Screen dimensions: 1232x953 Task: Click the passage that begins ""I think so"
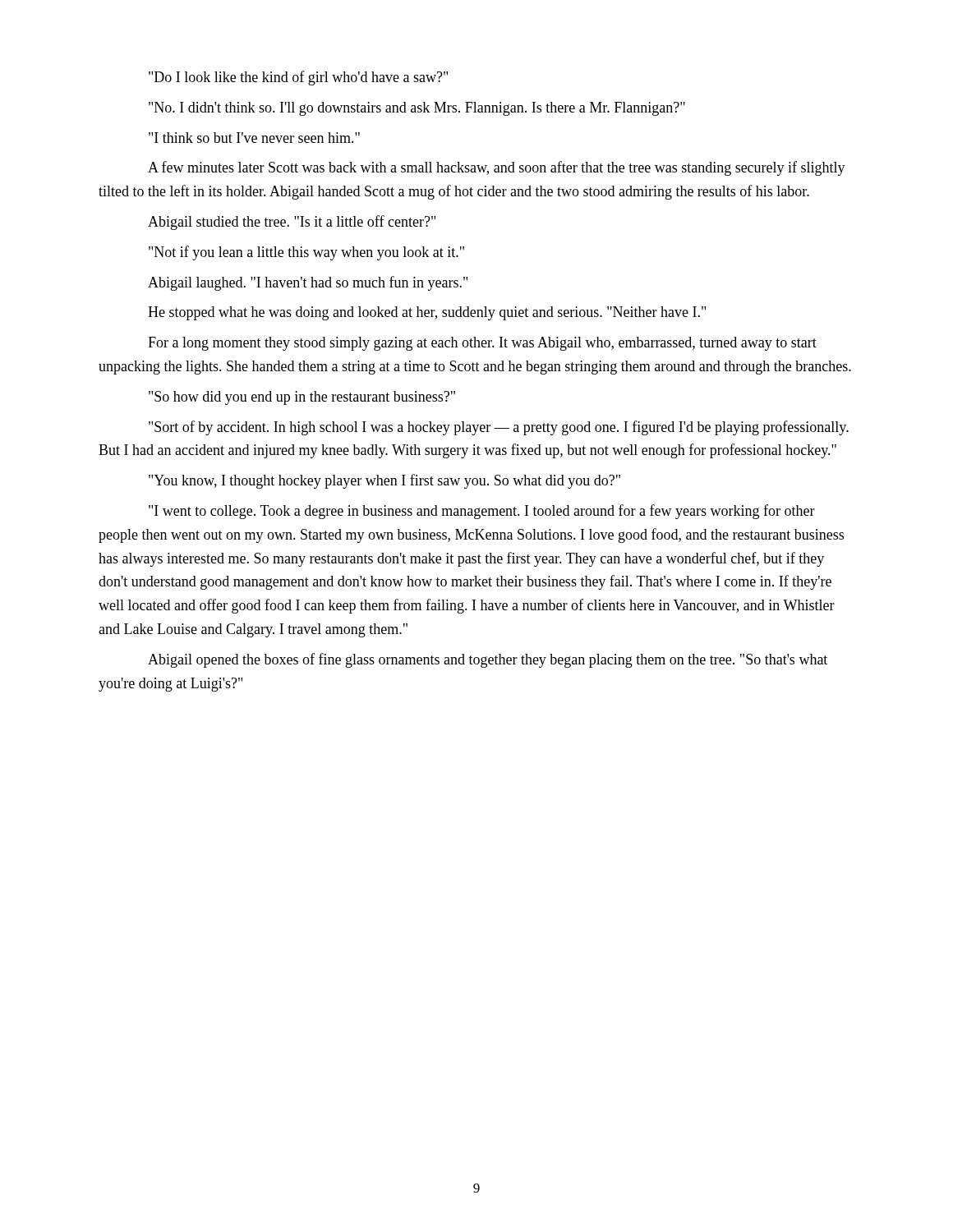(x=254, y=138)
